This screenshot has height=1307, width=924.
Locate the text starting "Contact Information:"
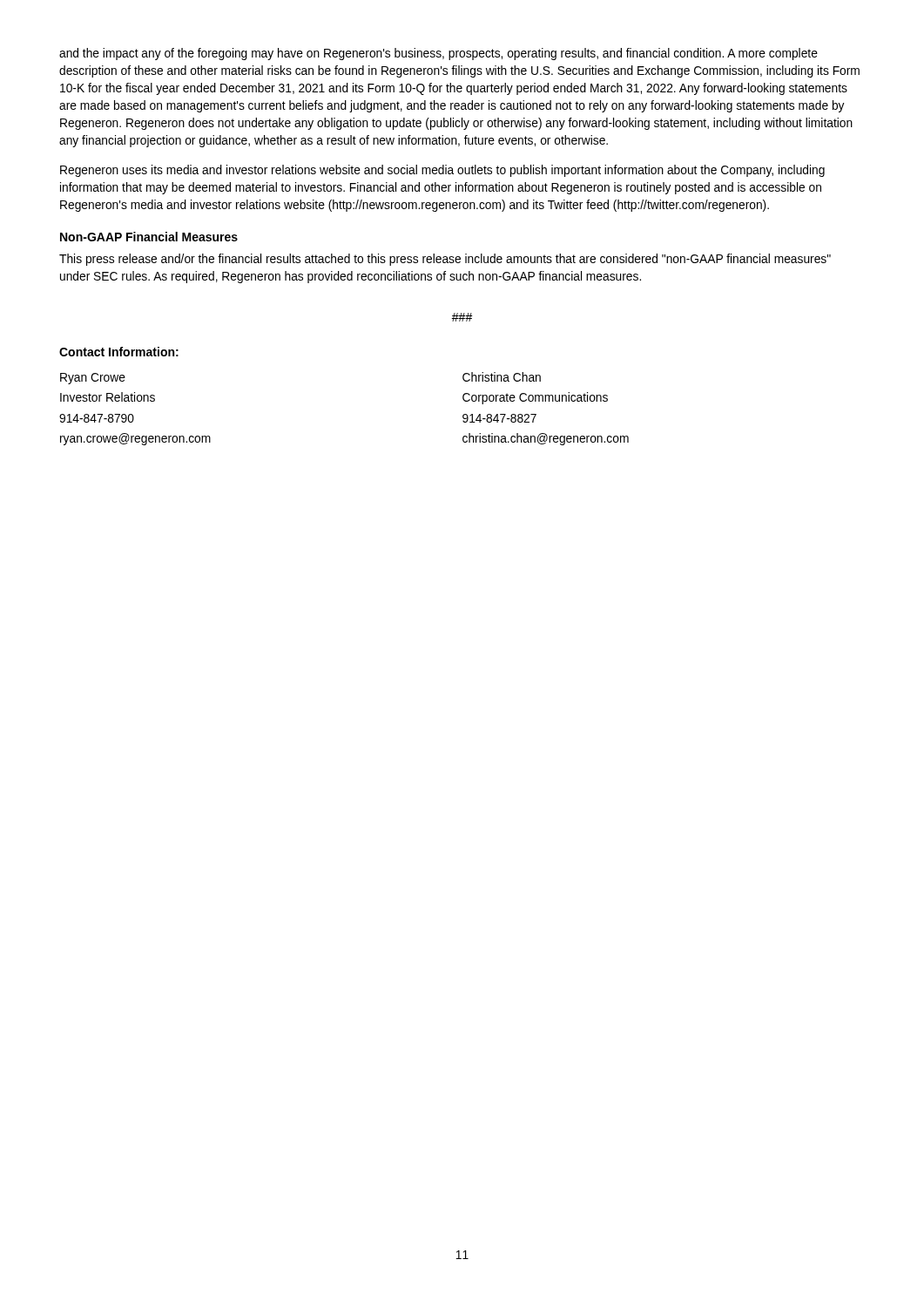(x=119, y=352)
